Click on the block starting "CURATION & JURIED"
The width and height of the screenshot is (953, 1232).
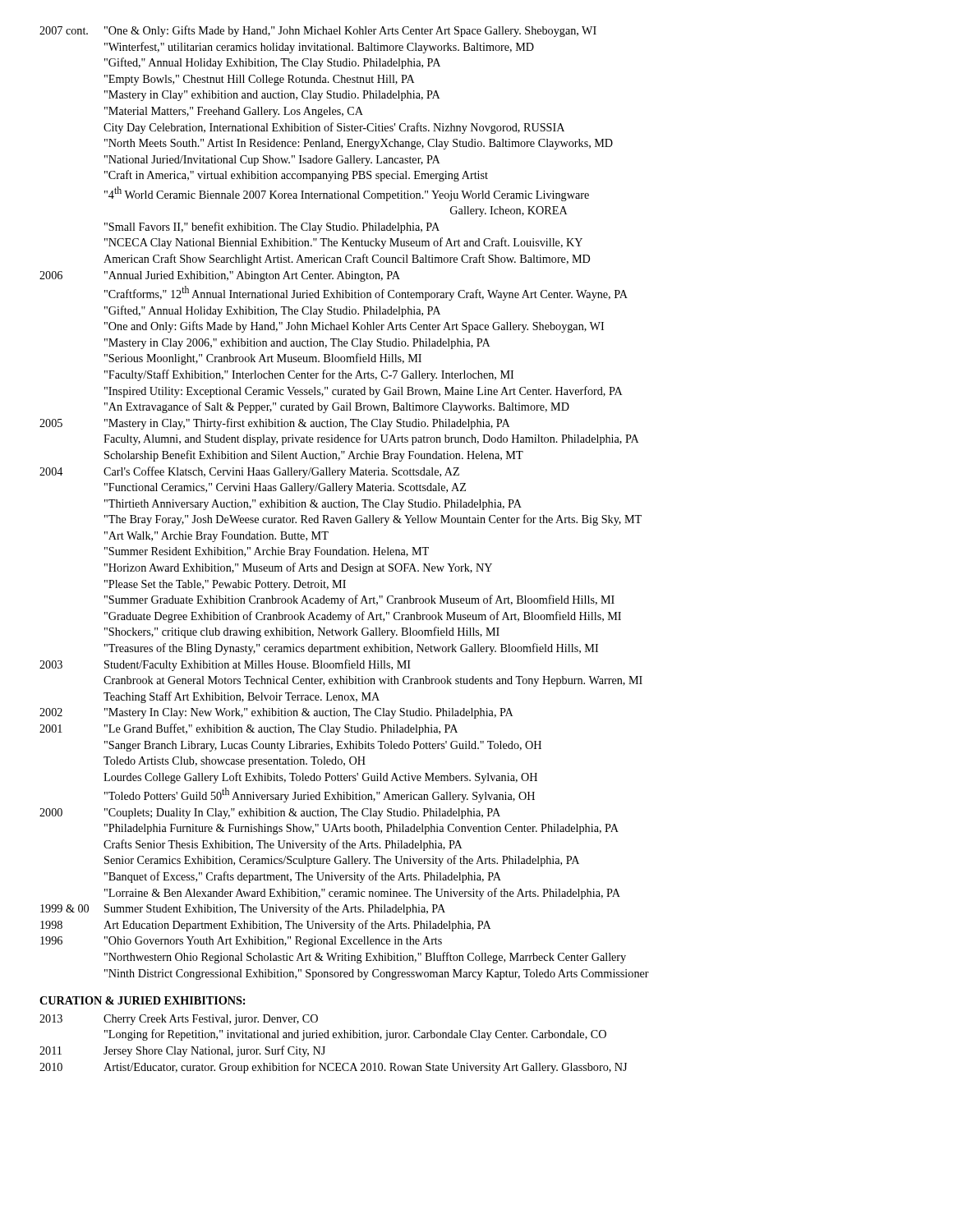click(143, 1001)
